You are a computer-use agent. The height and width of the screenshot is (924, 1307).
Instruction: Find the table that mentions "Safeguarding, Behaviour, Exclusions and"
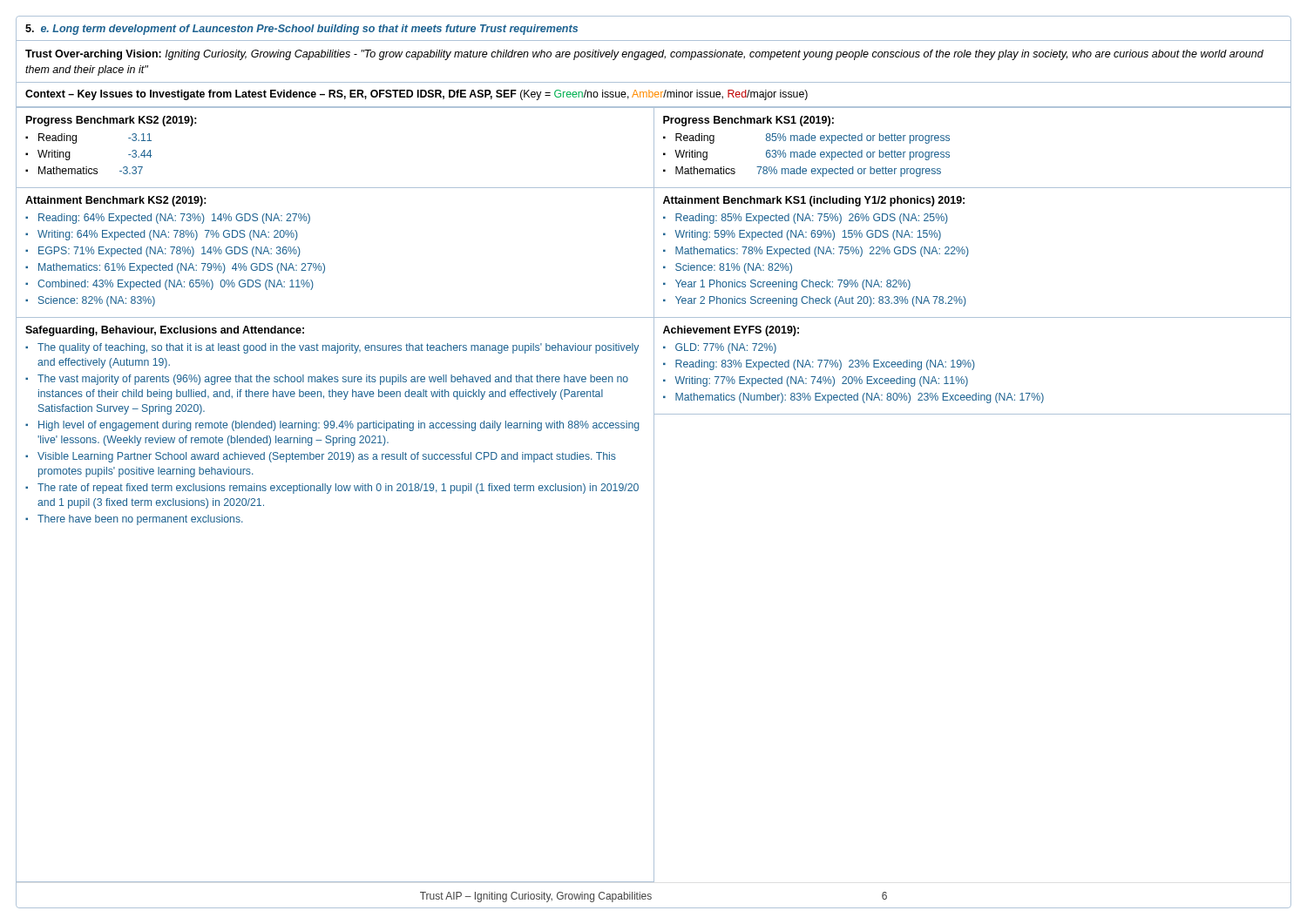tap(335, 600)
